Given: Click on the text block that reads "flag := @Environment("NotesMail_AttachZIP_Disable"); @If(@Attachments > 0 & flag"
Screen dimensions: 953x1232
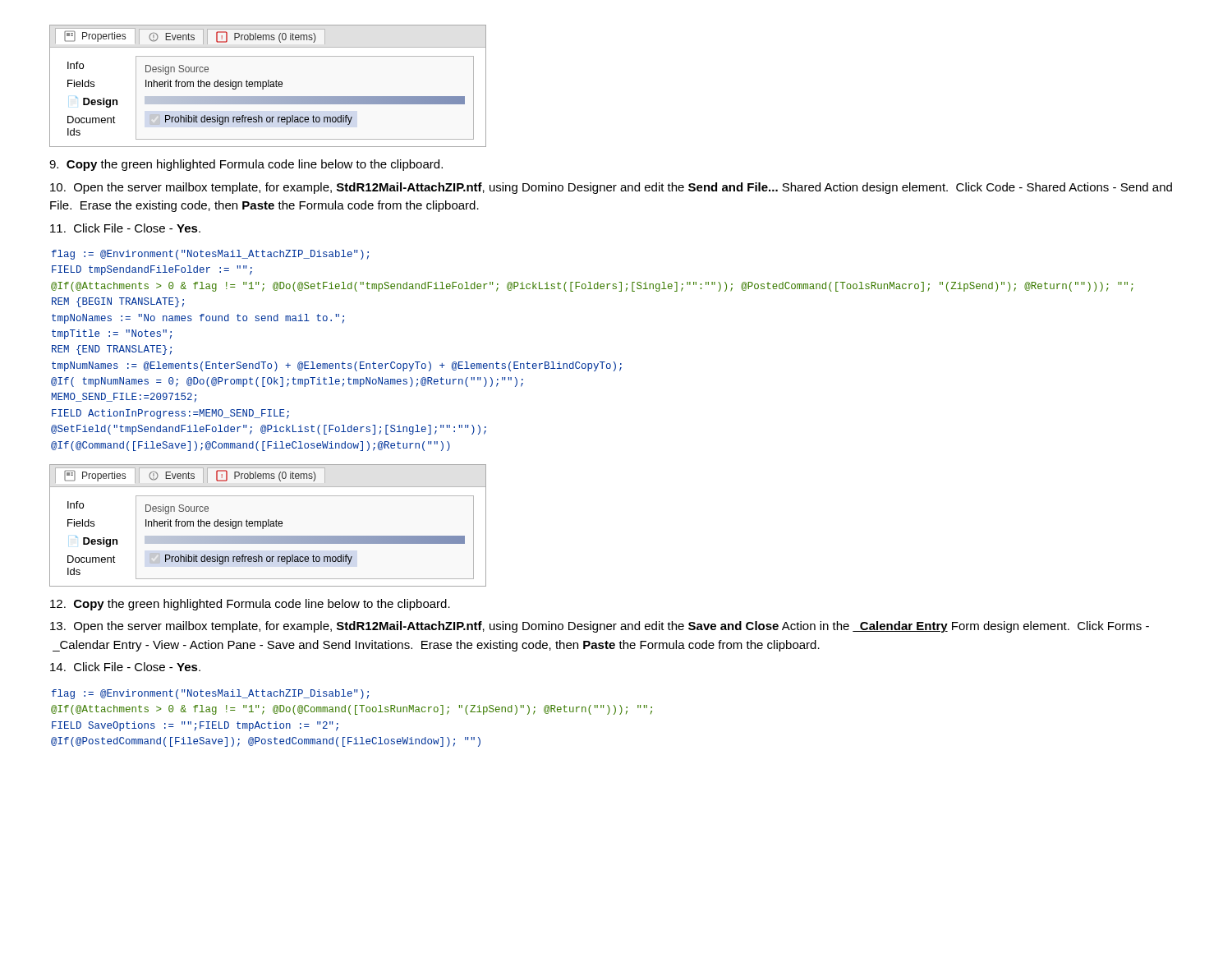Looking at the screenshot, I should point(353,718).
